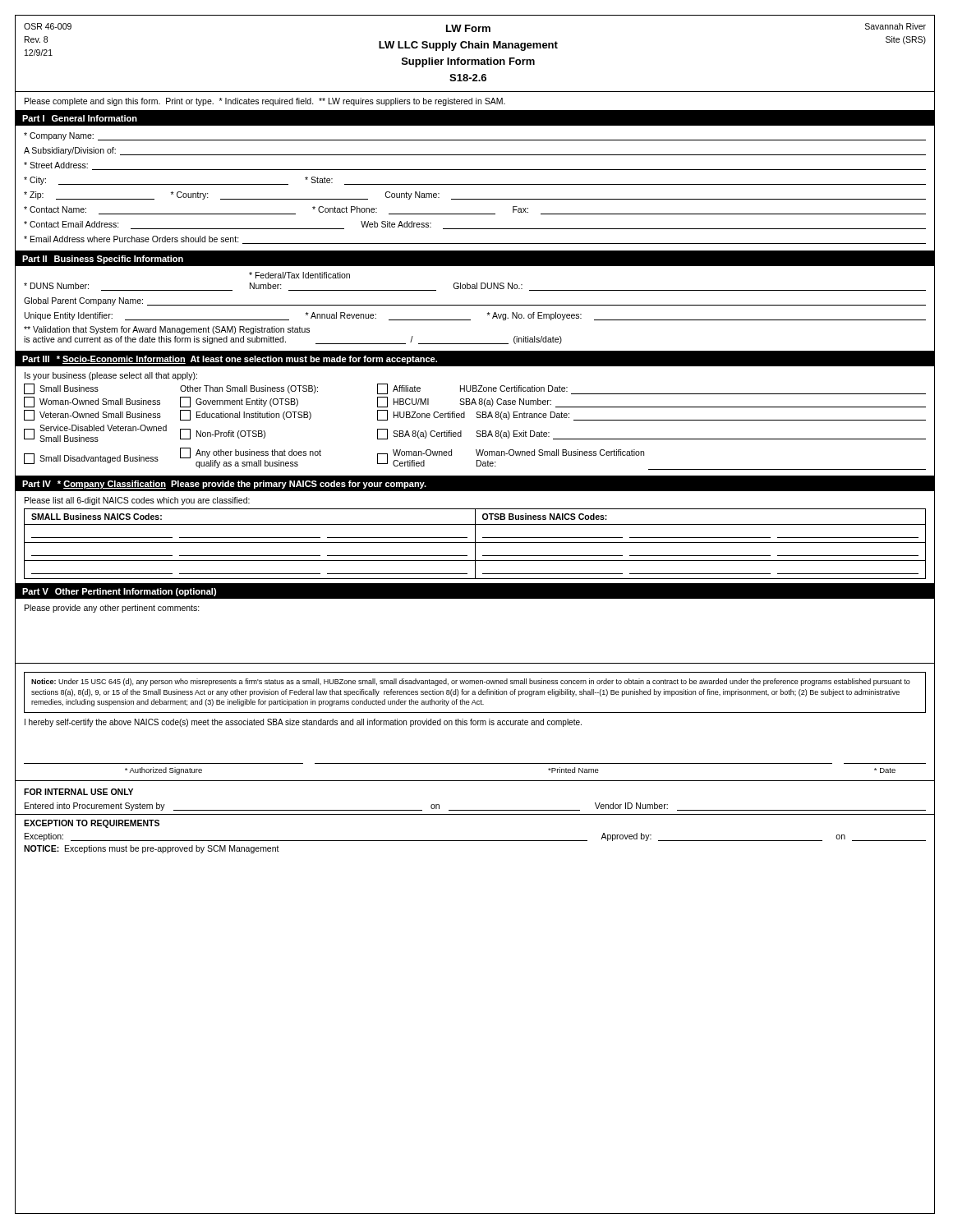Find the text block starting "Veteran-Owned Small Business Educational Institution (OTSB)"

point(475,415)
